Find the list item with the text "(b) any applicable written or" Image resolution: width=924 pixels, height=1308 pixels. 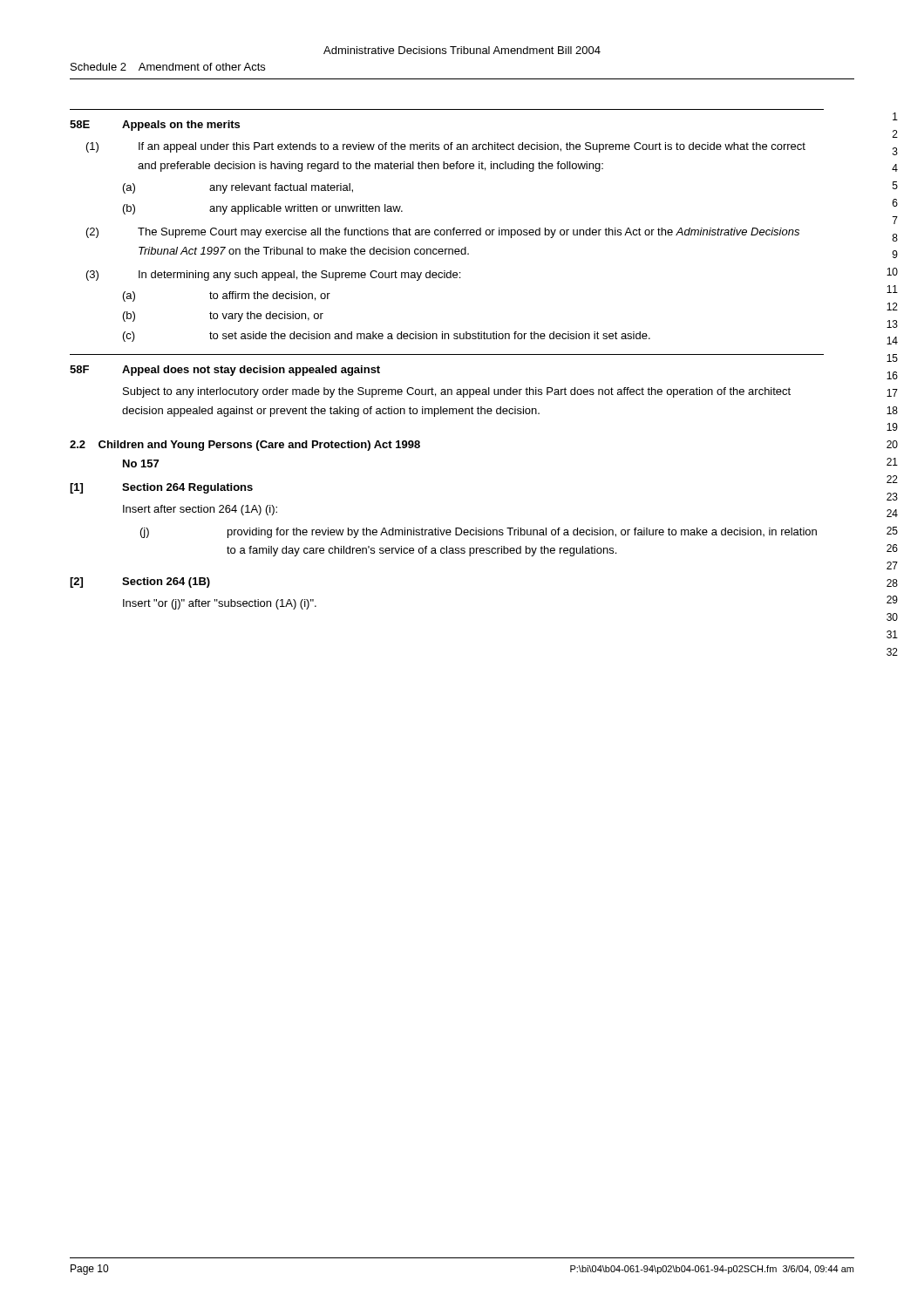point(263,209)
